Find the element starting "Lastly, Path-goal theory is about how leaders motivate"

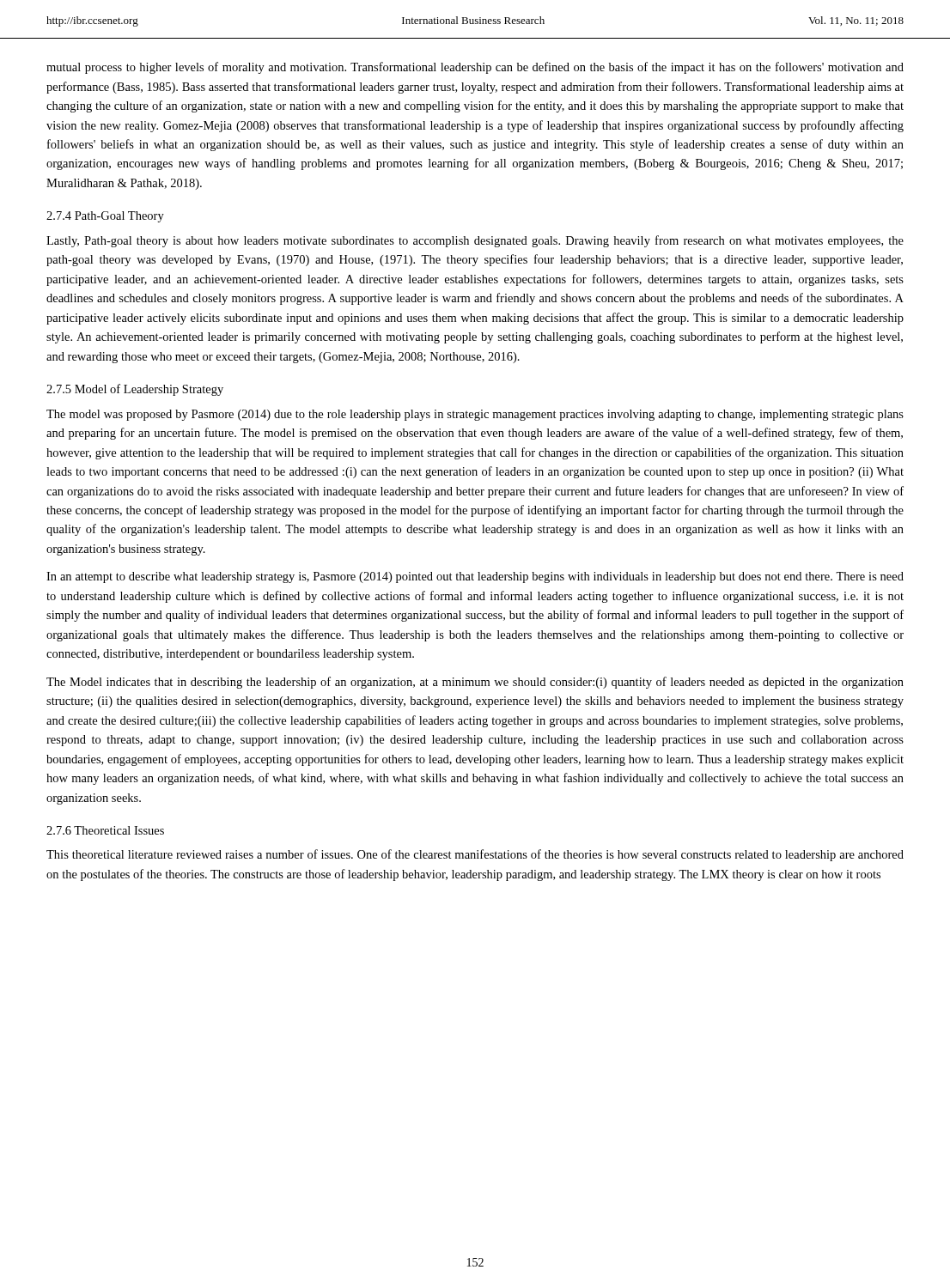(475, 298)
